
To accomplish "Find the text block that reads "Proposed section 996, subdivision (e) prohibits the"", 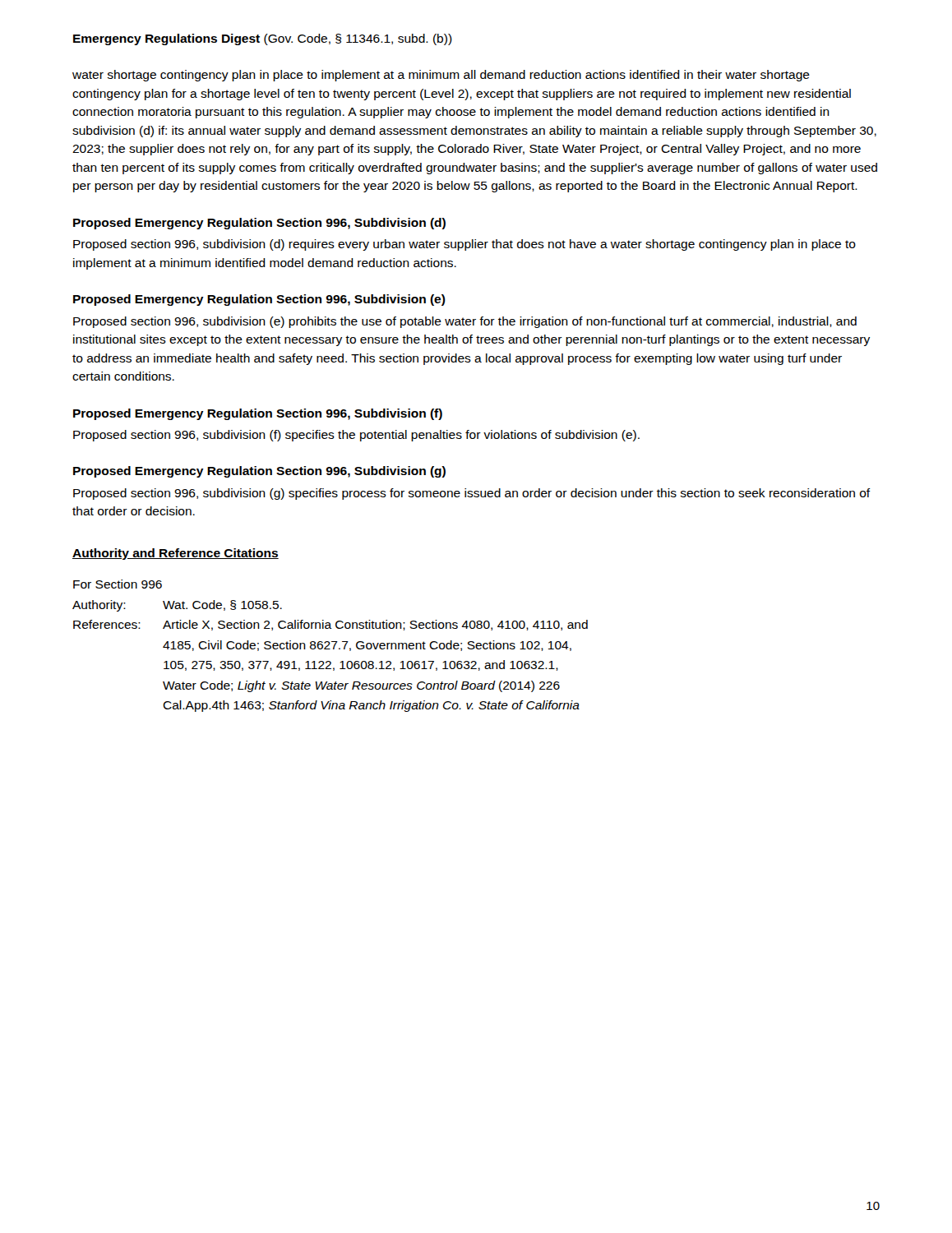I will (471, 348).
